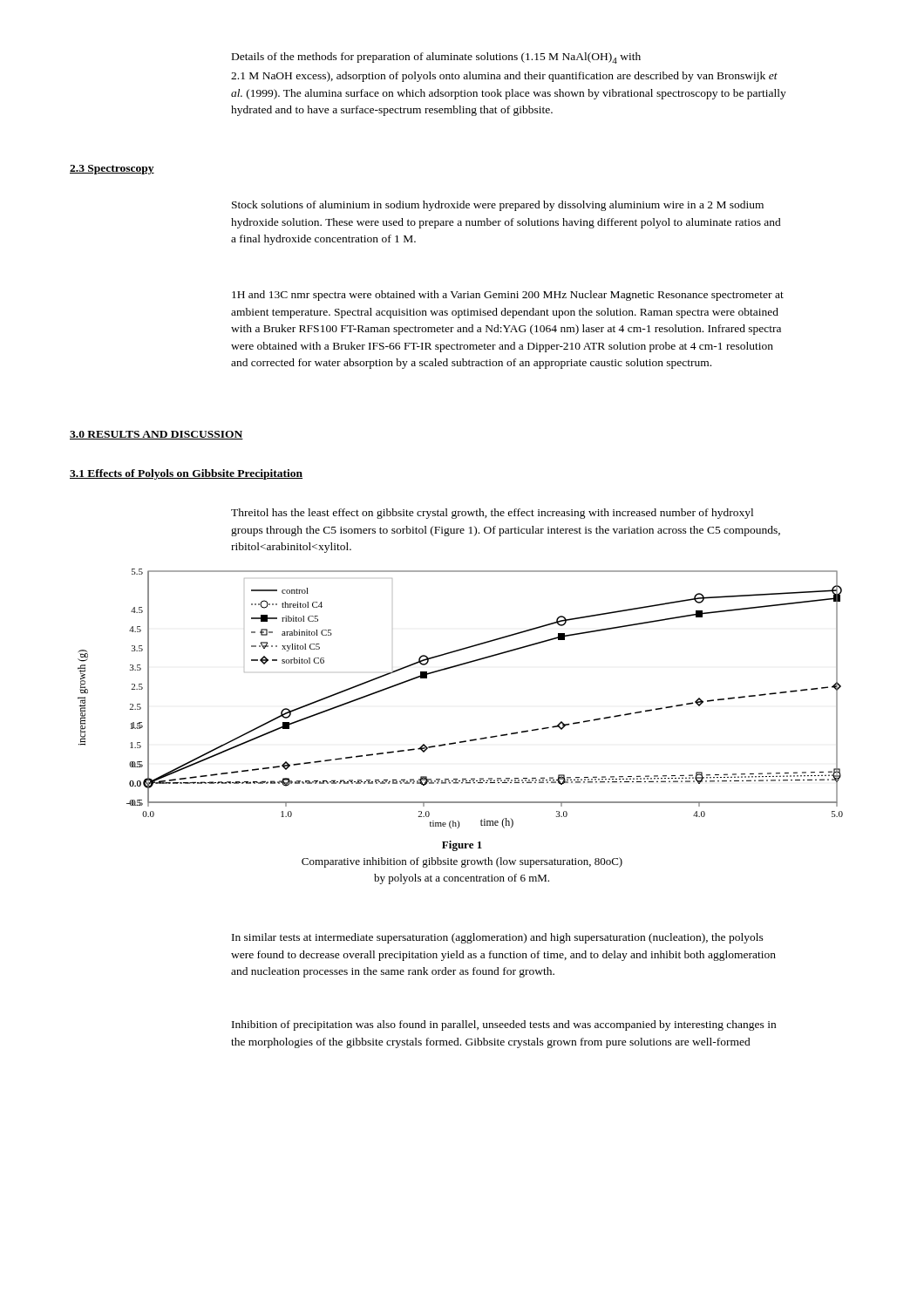Screen dimensions: 1308x924
Task: Locate the text block starting "Figure 1 Comparative inhibition"
Action: [x=462, y=862]
